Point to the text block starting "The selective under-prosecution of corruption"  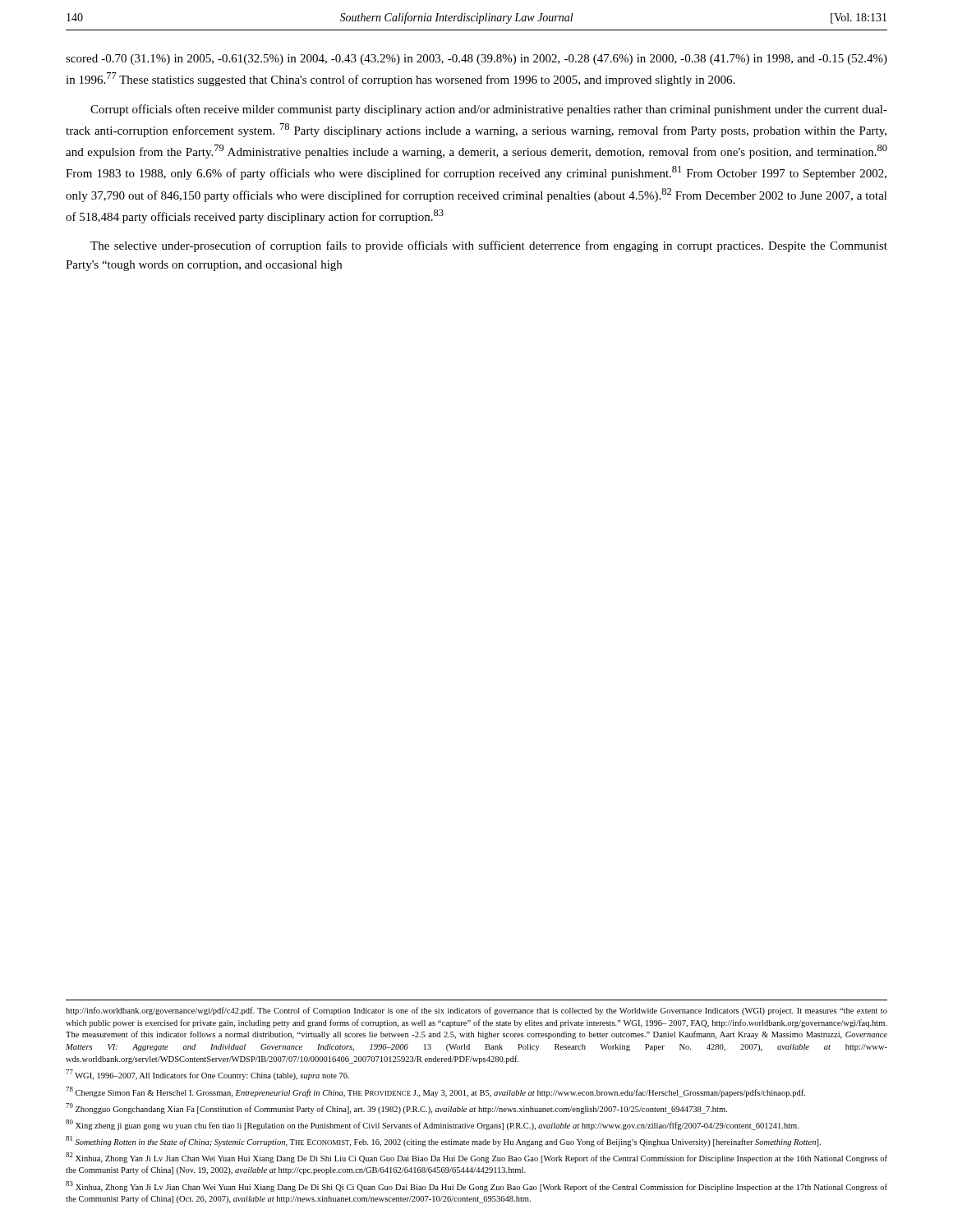point(476,256)
